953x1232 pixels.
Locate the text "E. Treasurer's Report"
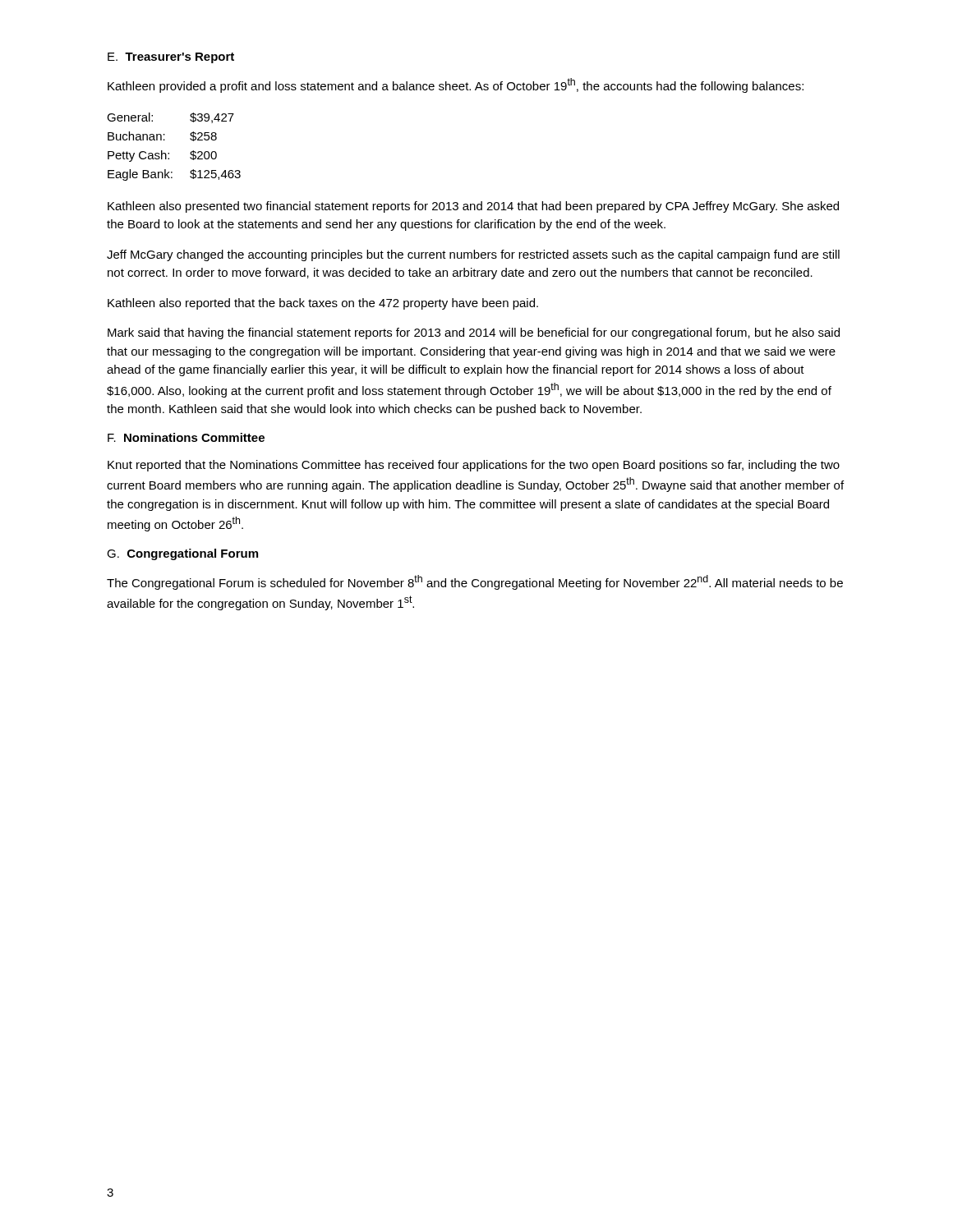[171, 56]
